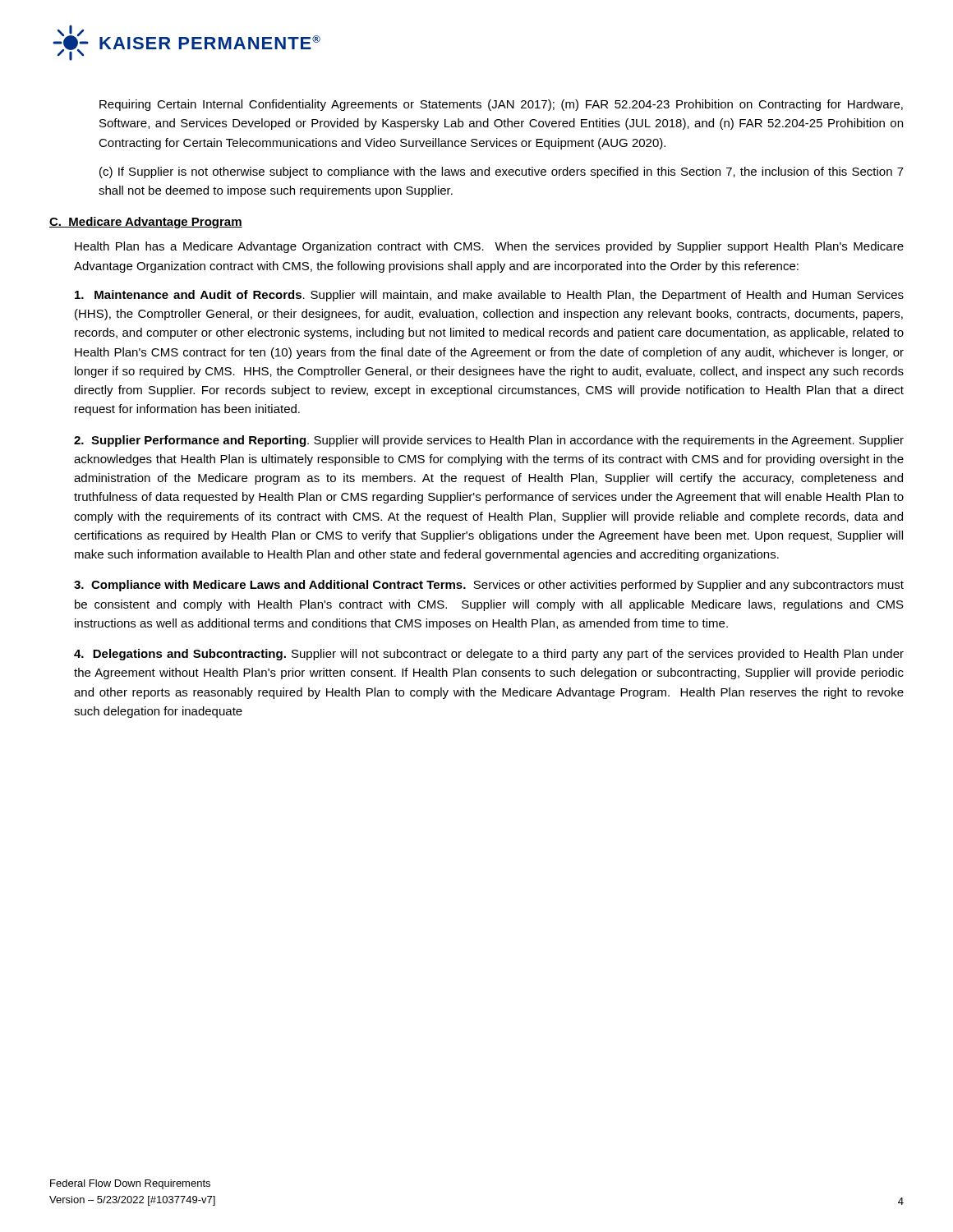The image size is (953, 1232).
Task: Find the text block that says "Requiring Certain Internal Confidentiality Agreements"
Action: pyautogui.click(x=501, y=123)
